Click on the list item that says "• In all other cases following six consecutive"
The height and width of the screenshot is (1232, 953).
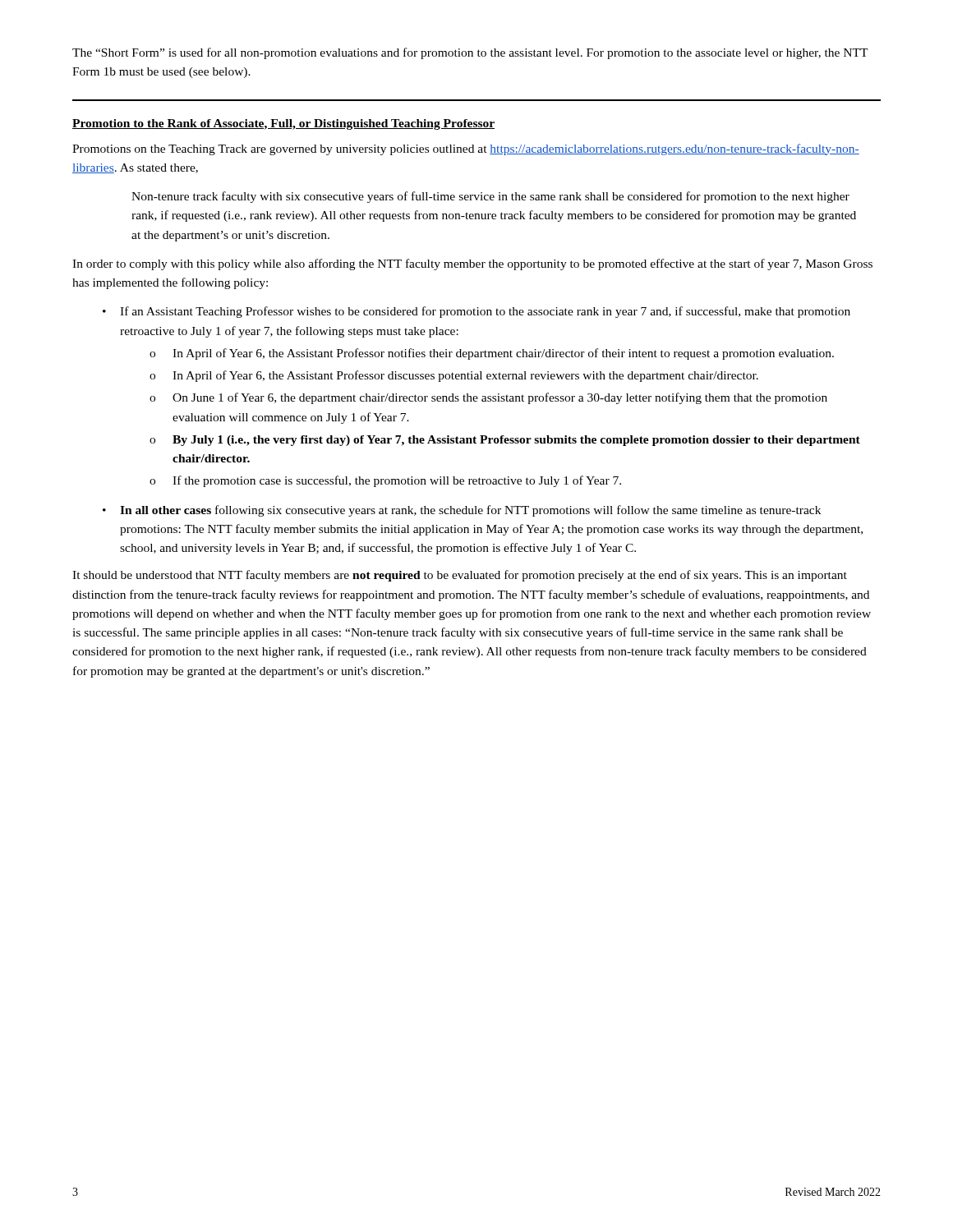(x=491, y=528)
